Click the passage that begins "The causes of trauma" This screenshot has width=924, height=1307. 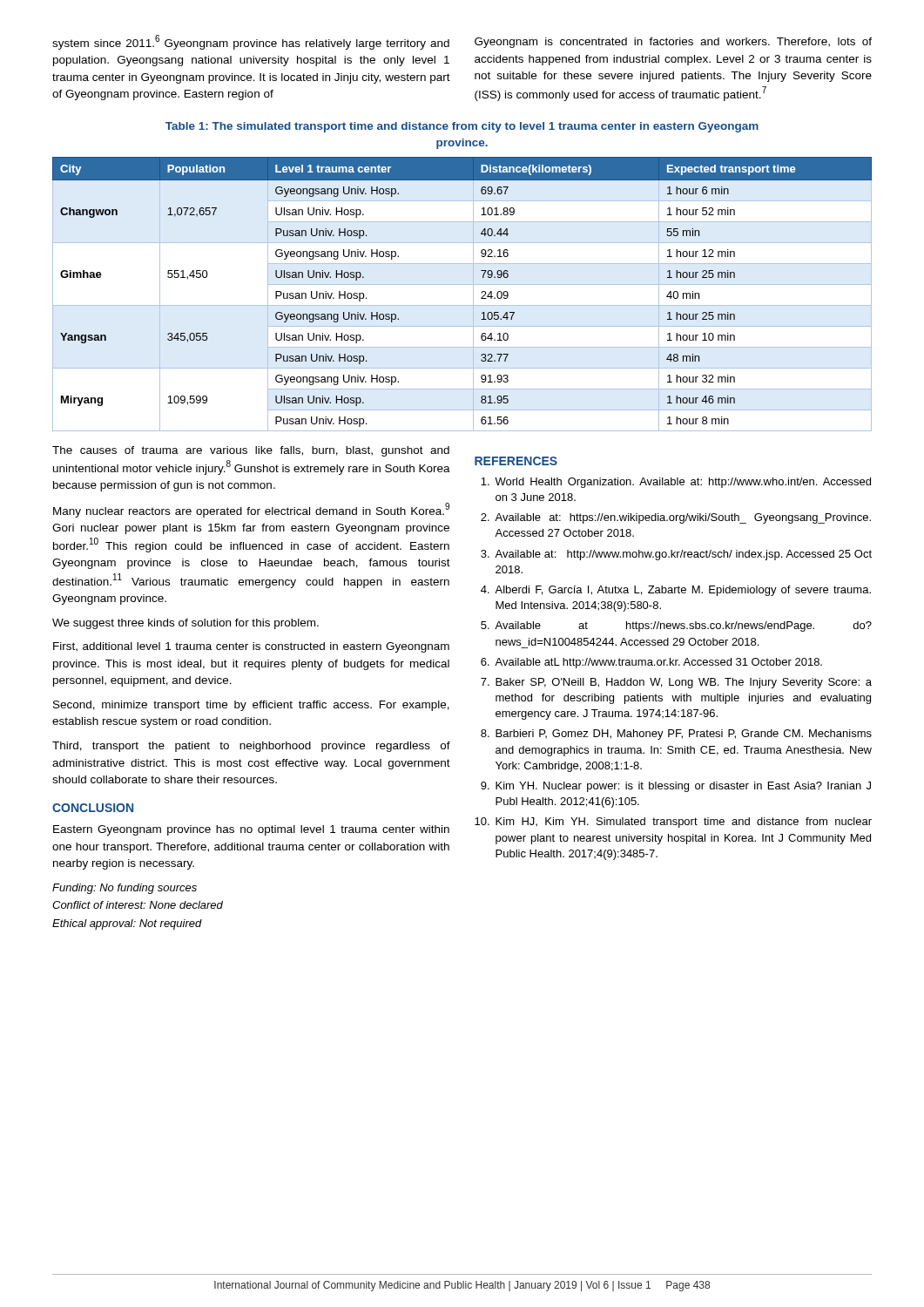click(x=251, y=468)
